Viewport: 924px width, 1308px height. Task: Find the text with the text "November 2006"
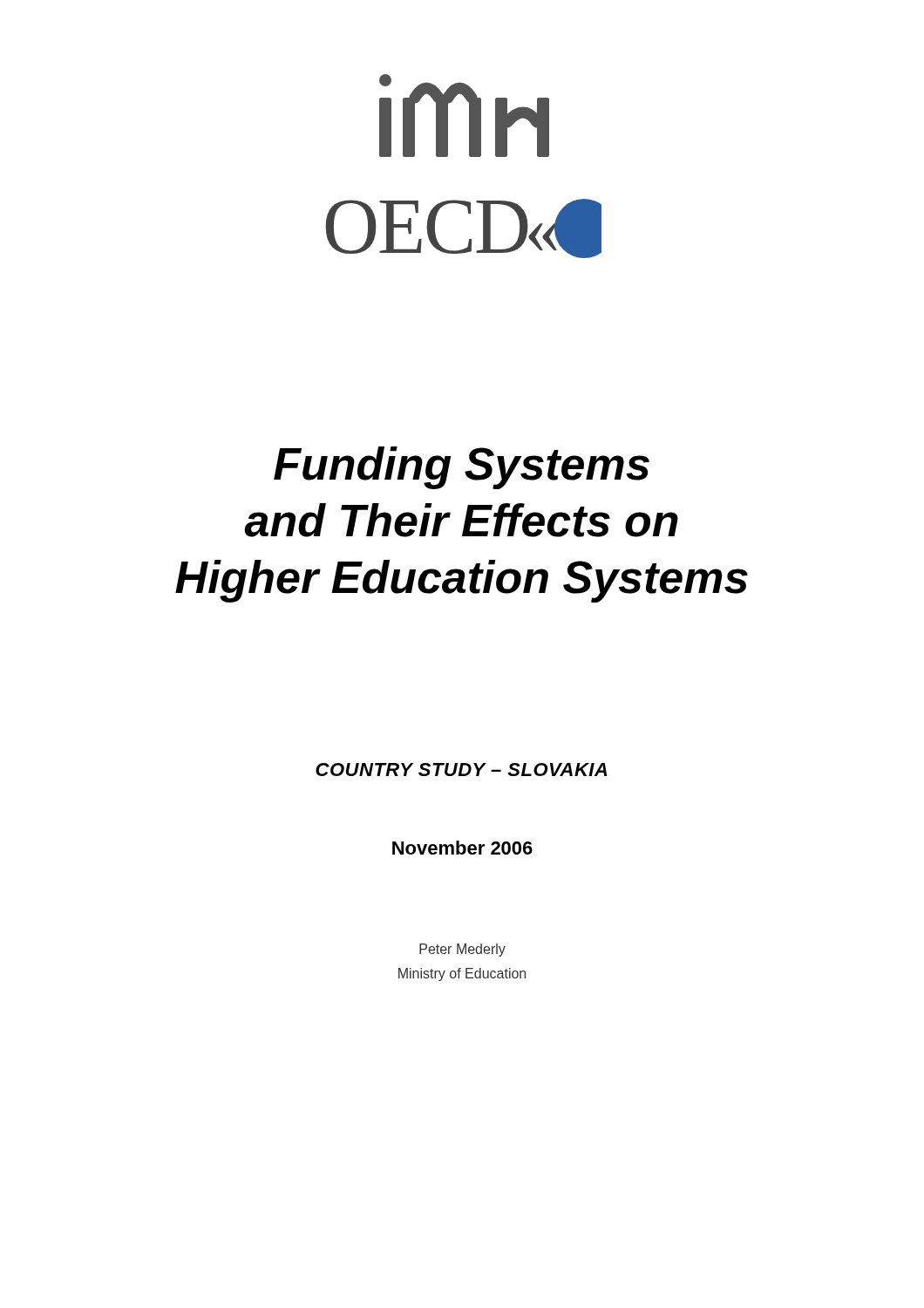[x=462, y=848]
